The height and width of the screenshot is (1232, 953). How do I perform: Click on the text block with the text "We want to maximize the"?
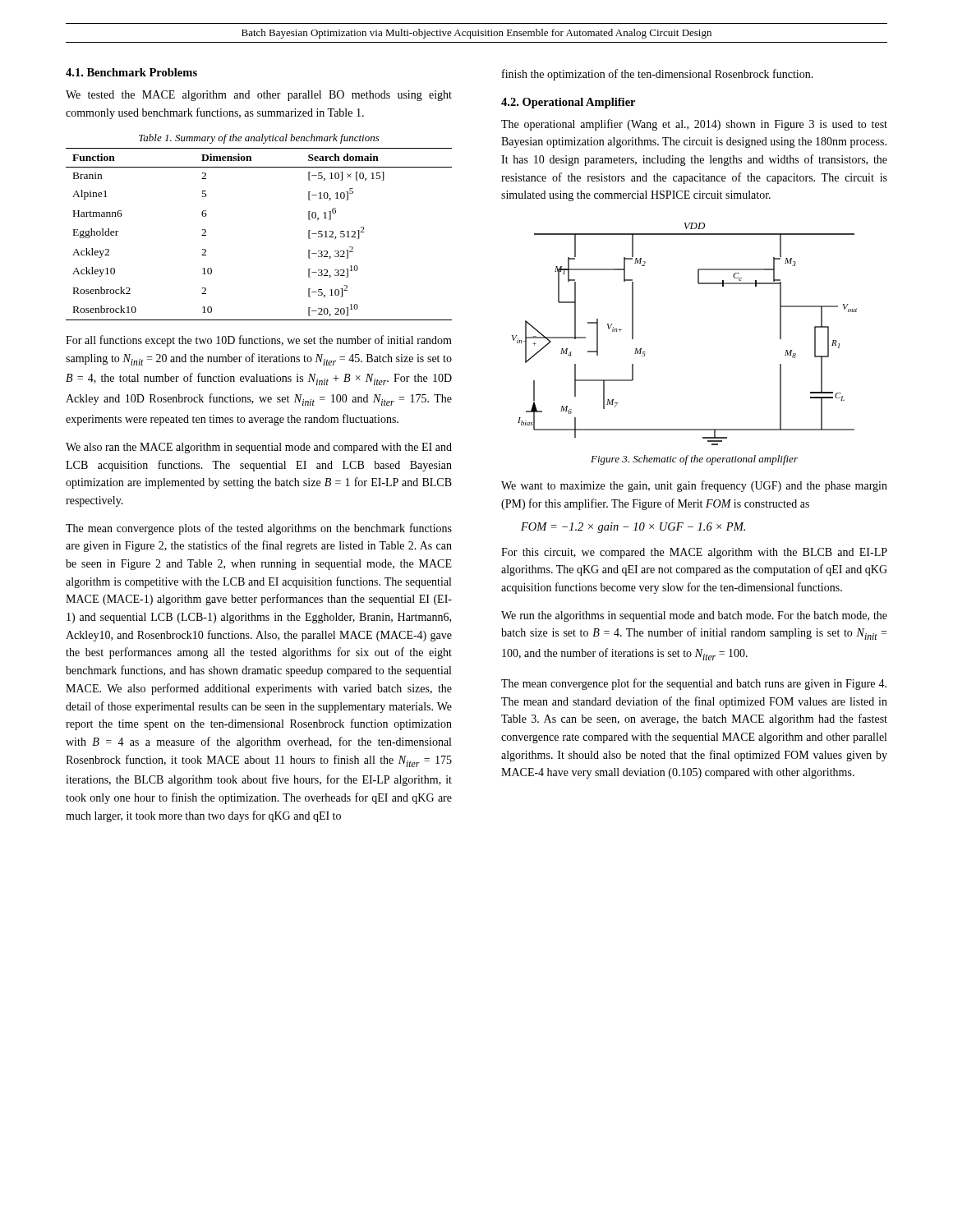694,495
